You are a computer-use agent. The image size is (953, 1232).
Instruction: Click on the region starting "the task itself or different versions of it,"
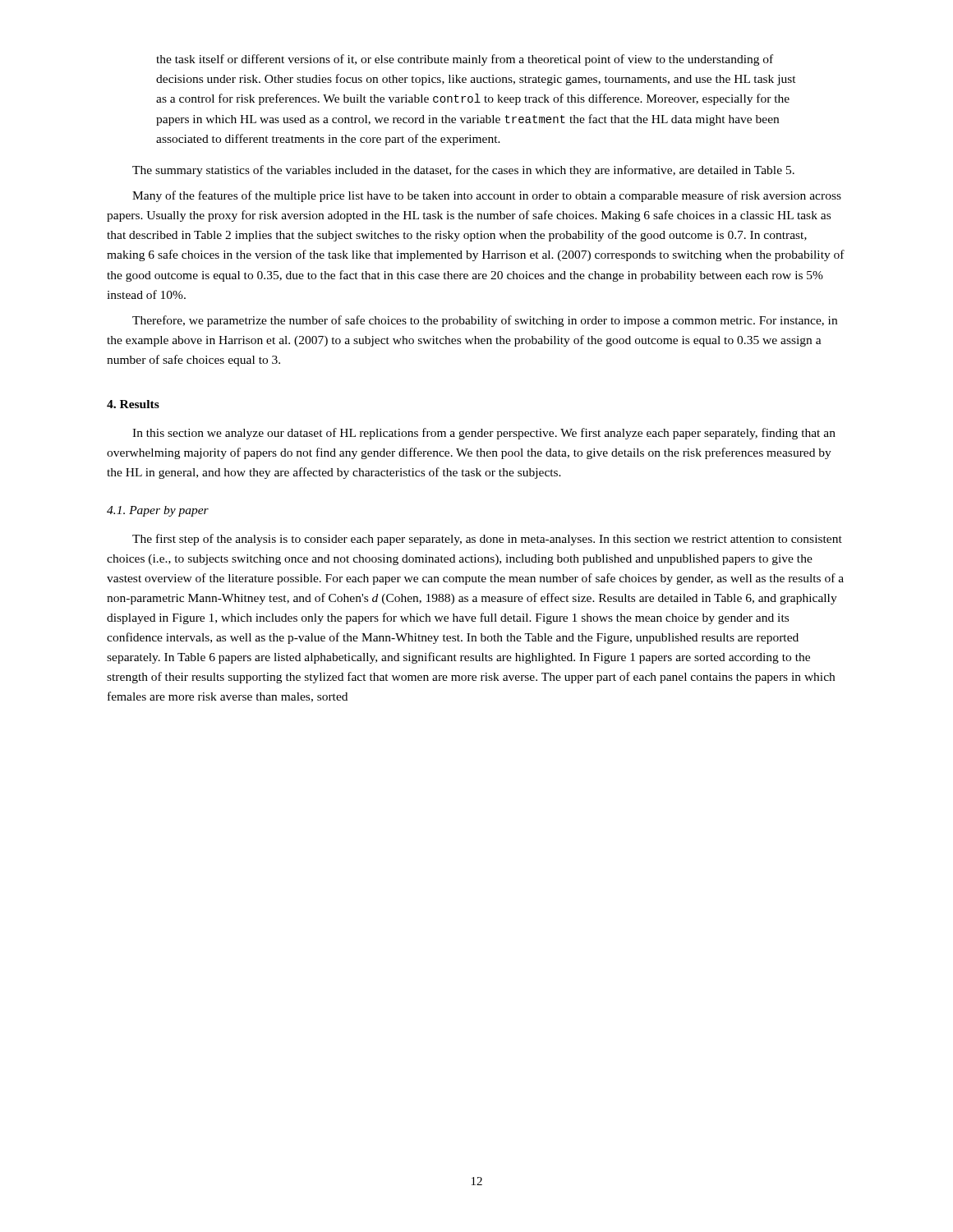476,99
